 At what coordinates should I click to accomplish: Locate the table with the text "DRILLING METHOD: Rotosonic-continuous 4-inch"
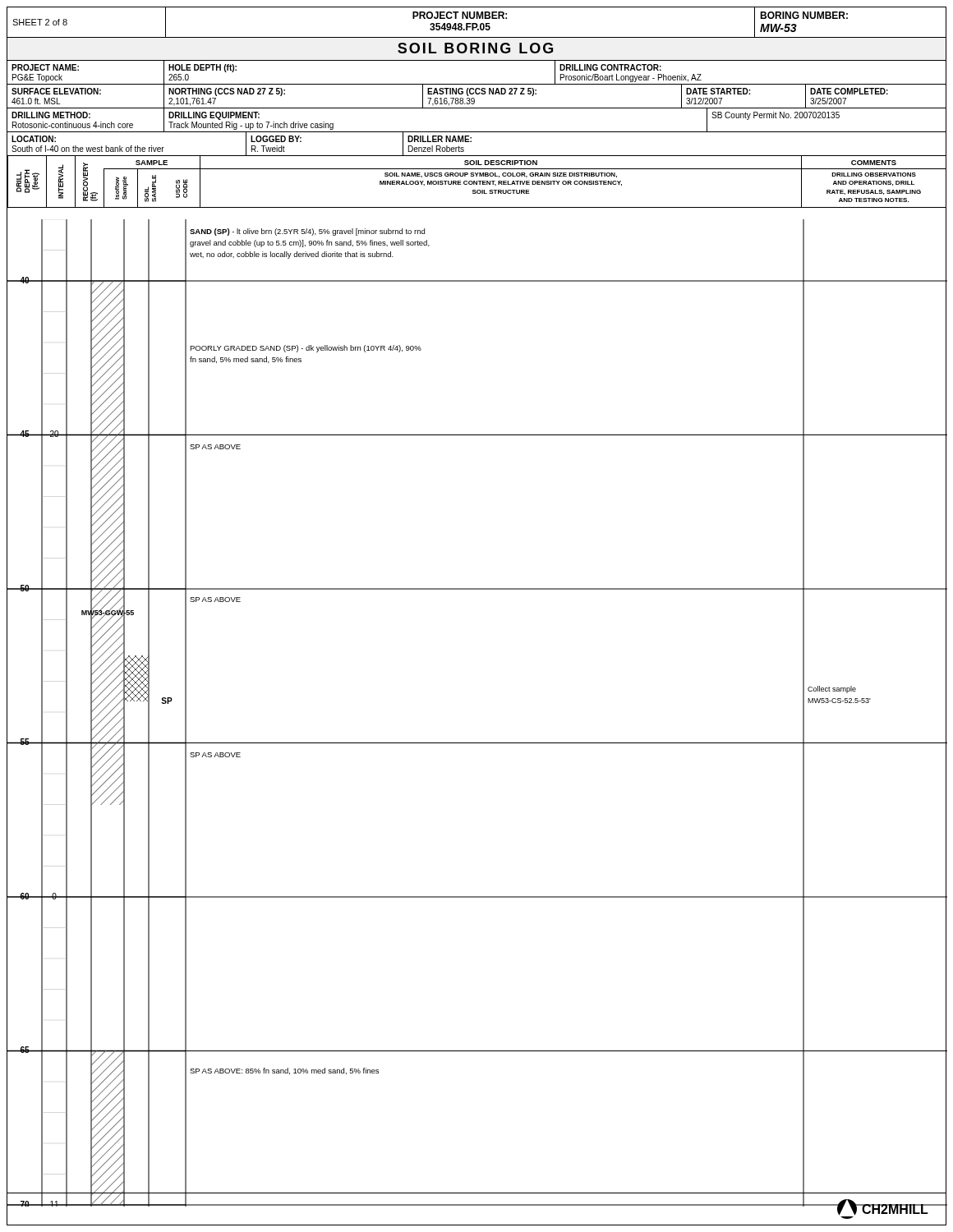point(476,120)
